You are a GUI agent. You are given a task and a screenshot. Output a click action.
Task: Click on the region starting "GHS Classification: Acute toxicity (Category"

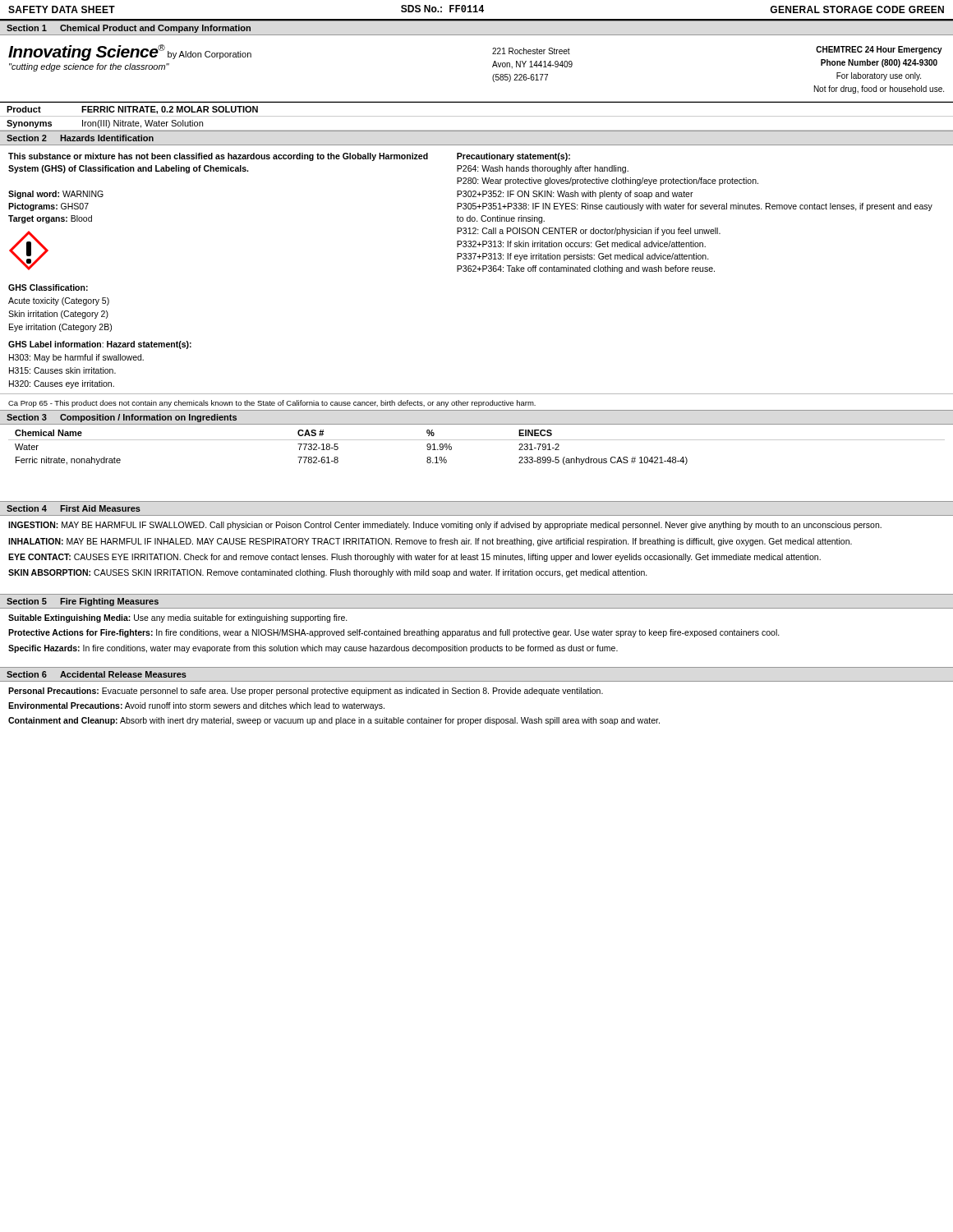(60, 307)
